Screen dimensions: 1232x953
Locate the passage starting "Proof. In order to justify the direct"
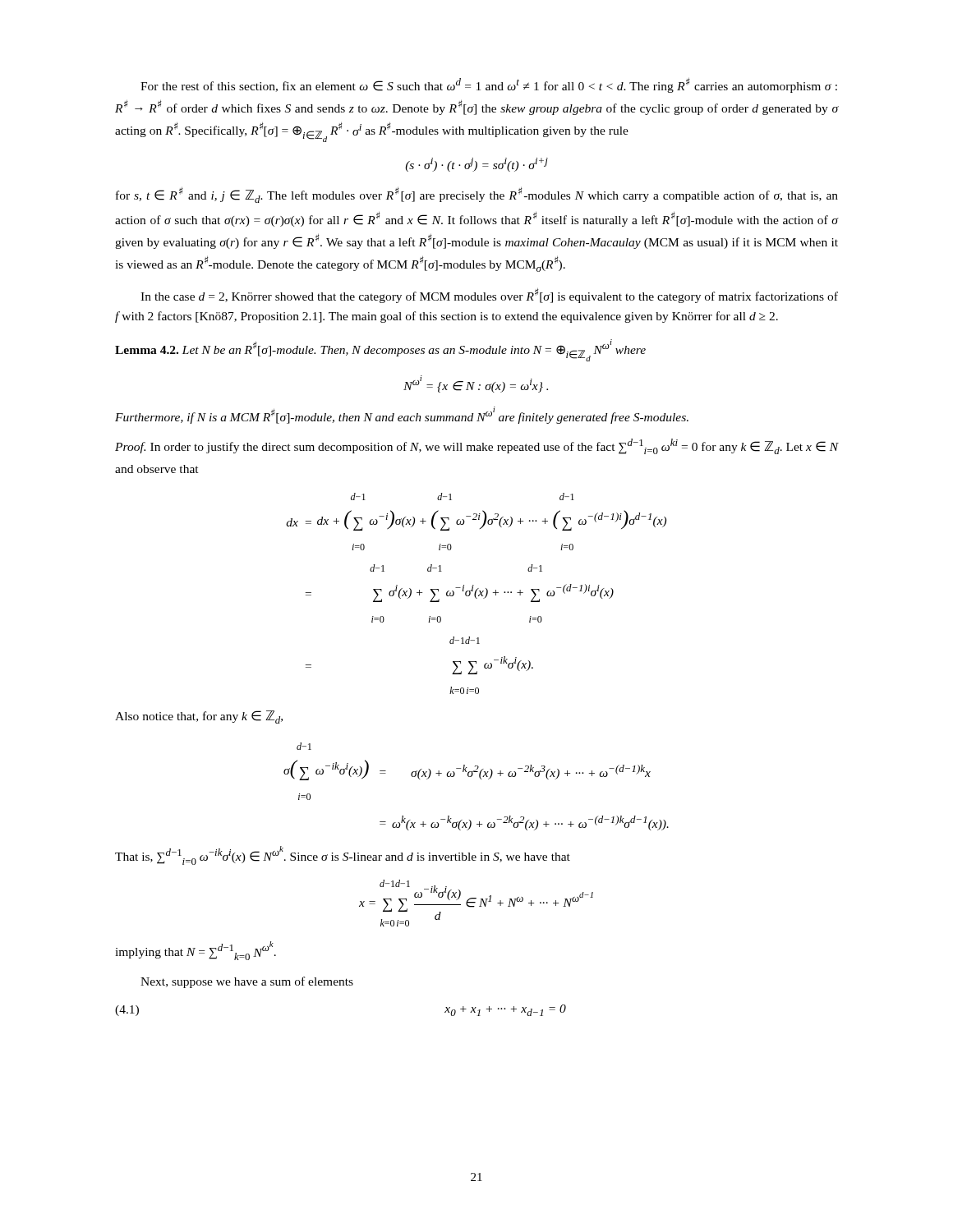[x=476, y=457]
